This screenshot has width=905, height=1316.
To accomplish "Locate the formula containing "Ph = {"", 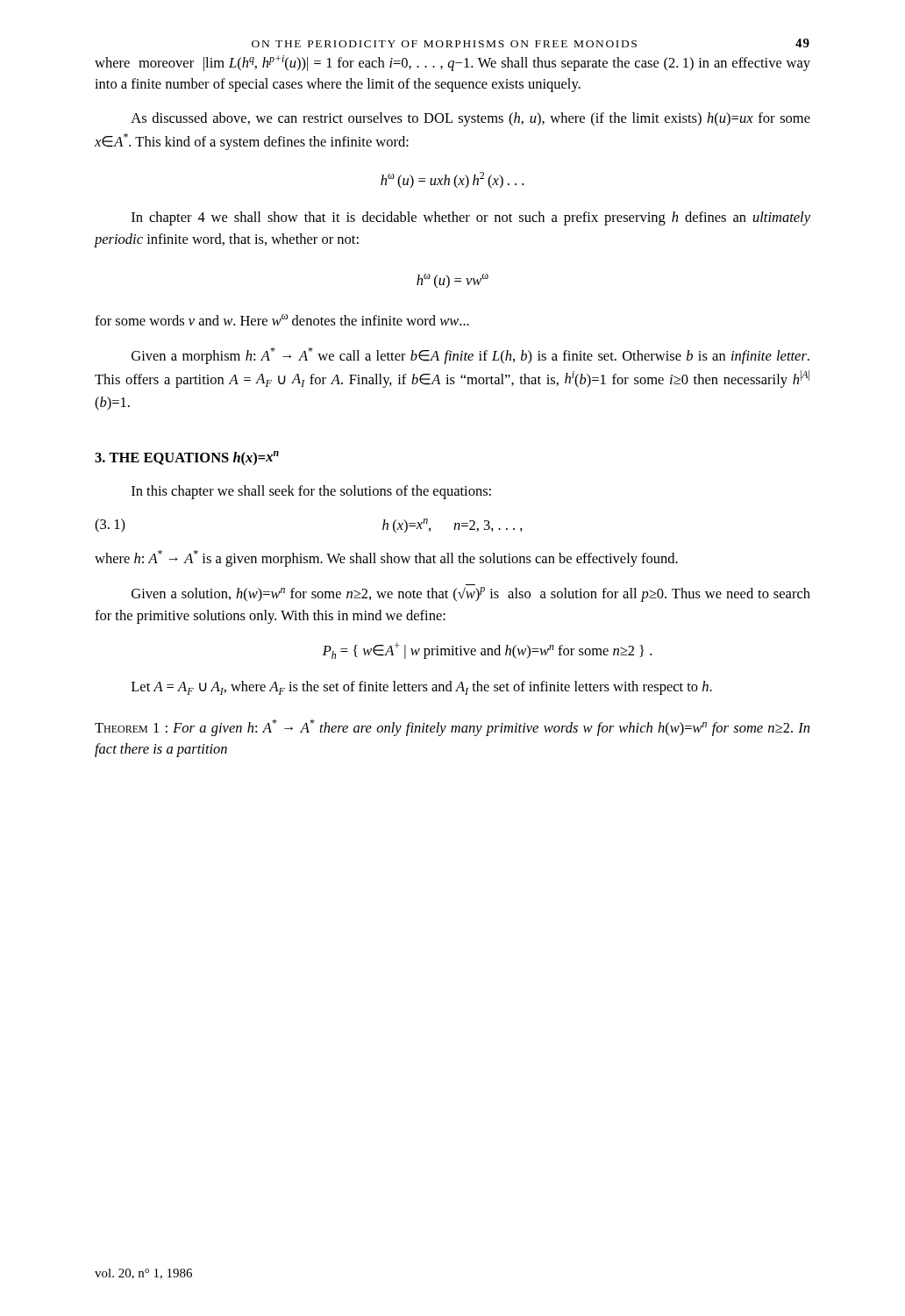I will point(488,651).
